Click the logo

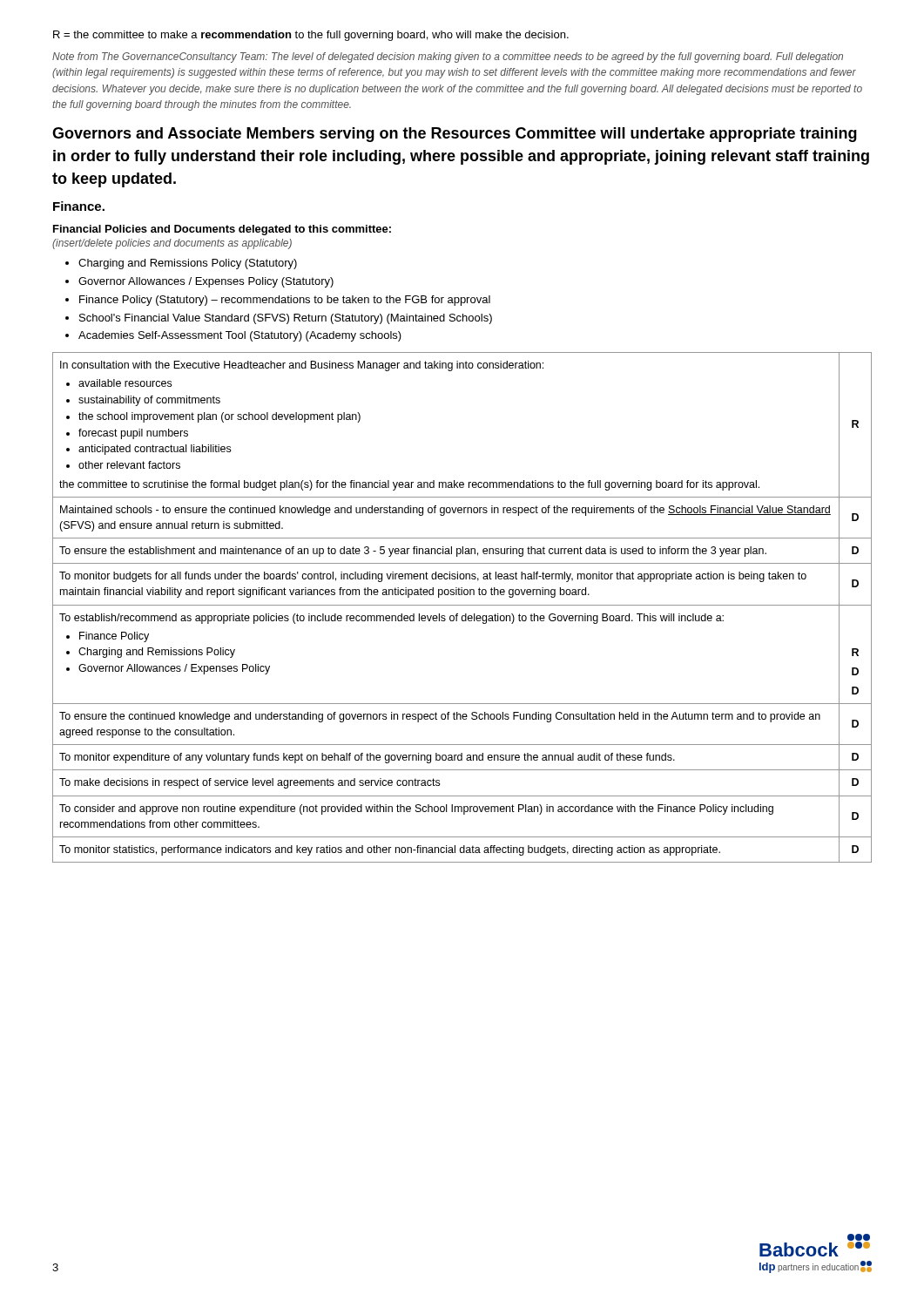[x=815, y=1257]
